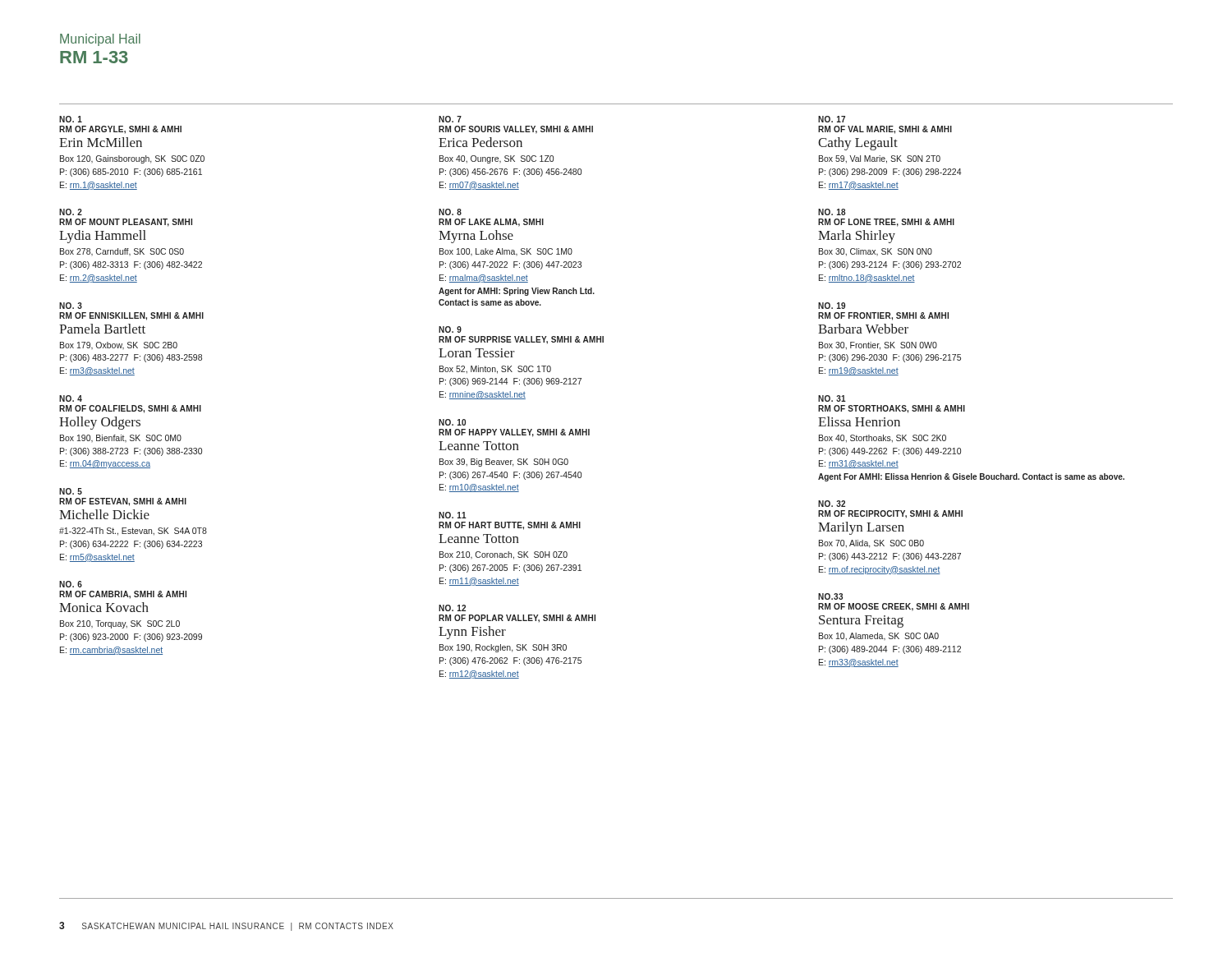The image size is (1232, 953).
Task: Find the passage starting "NO. 2 RM"
Action: (71, 212)
